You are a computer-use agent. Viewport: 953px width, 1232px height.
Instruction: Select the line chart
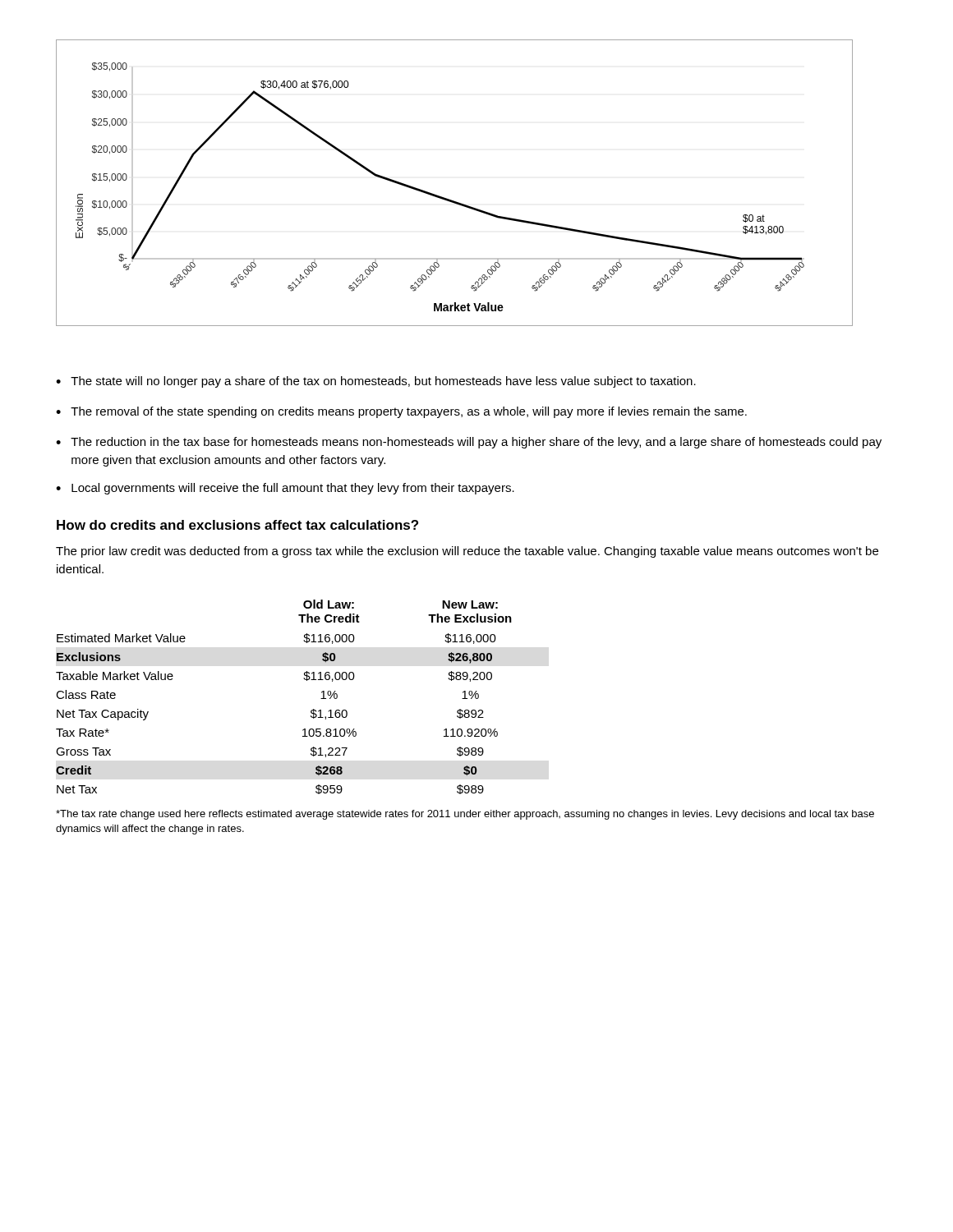tap(454, 194)
